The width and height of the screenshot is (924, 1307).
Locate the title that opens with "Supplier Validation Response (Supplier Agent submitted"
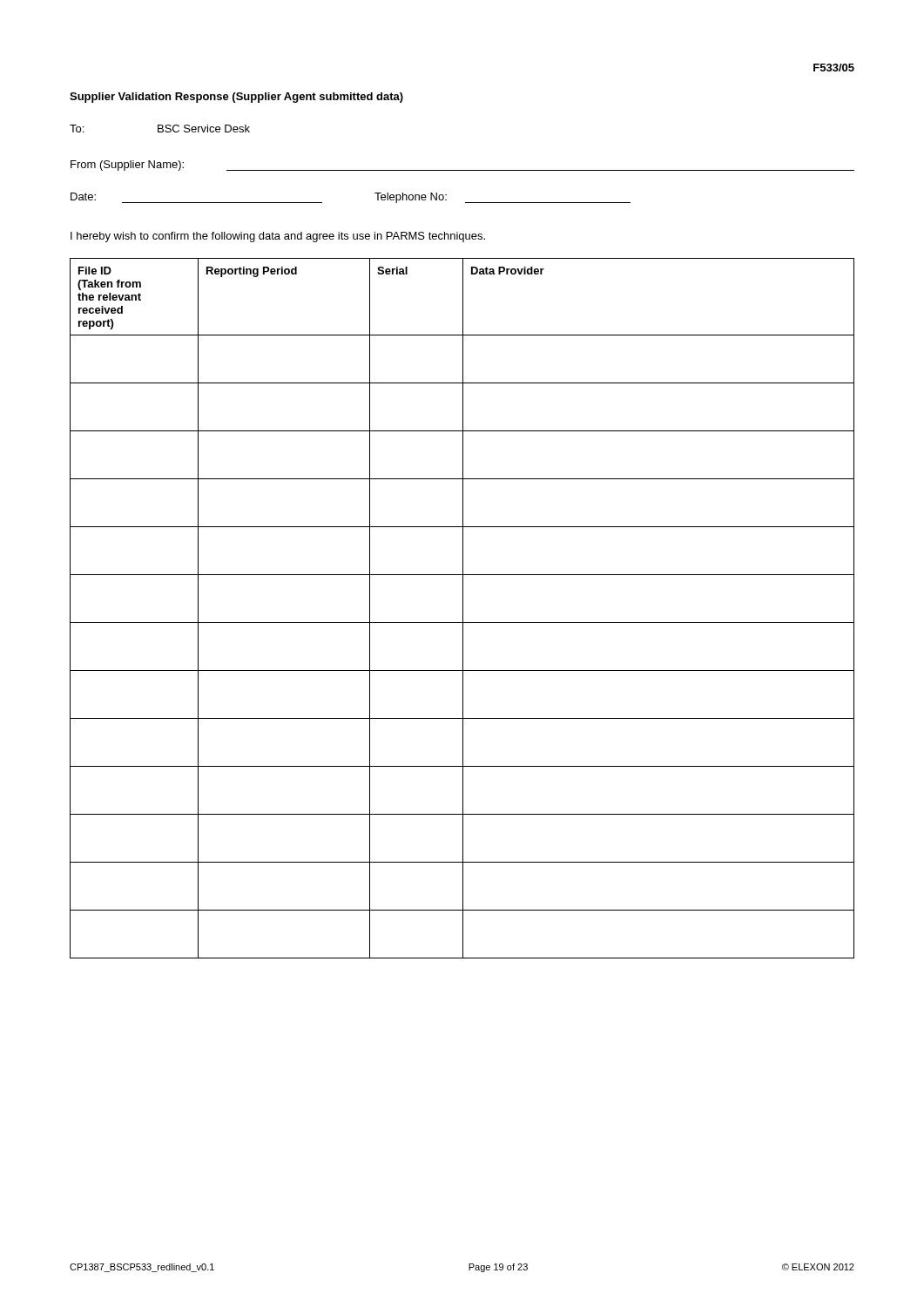pos(236,96)
